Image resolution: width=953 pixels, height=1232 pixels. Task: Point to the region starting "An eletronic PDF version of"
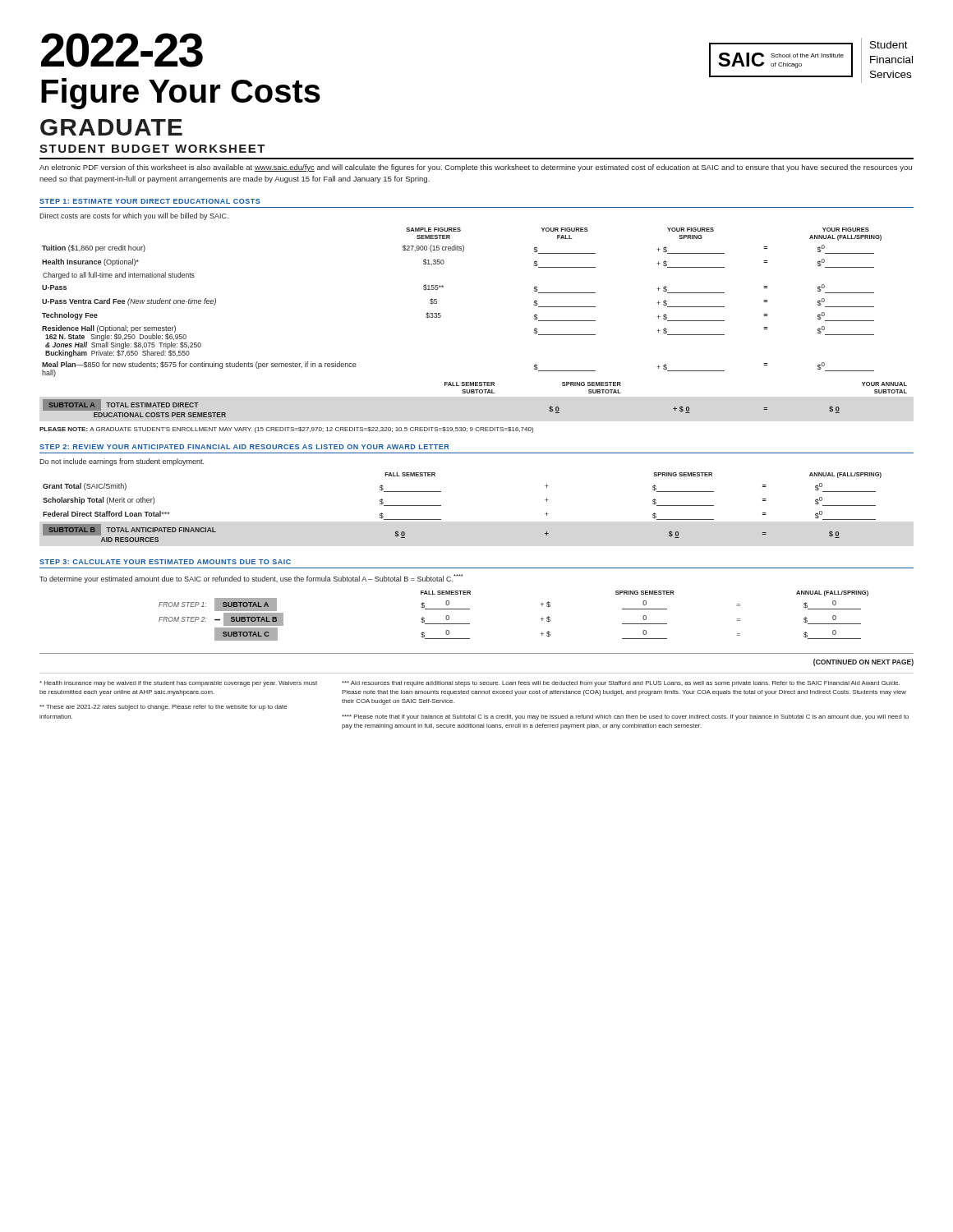(x=476, y=173)
